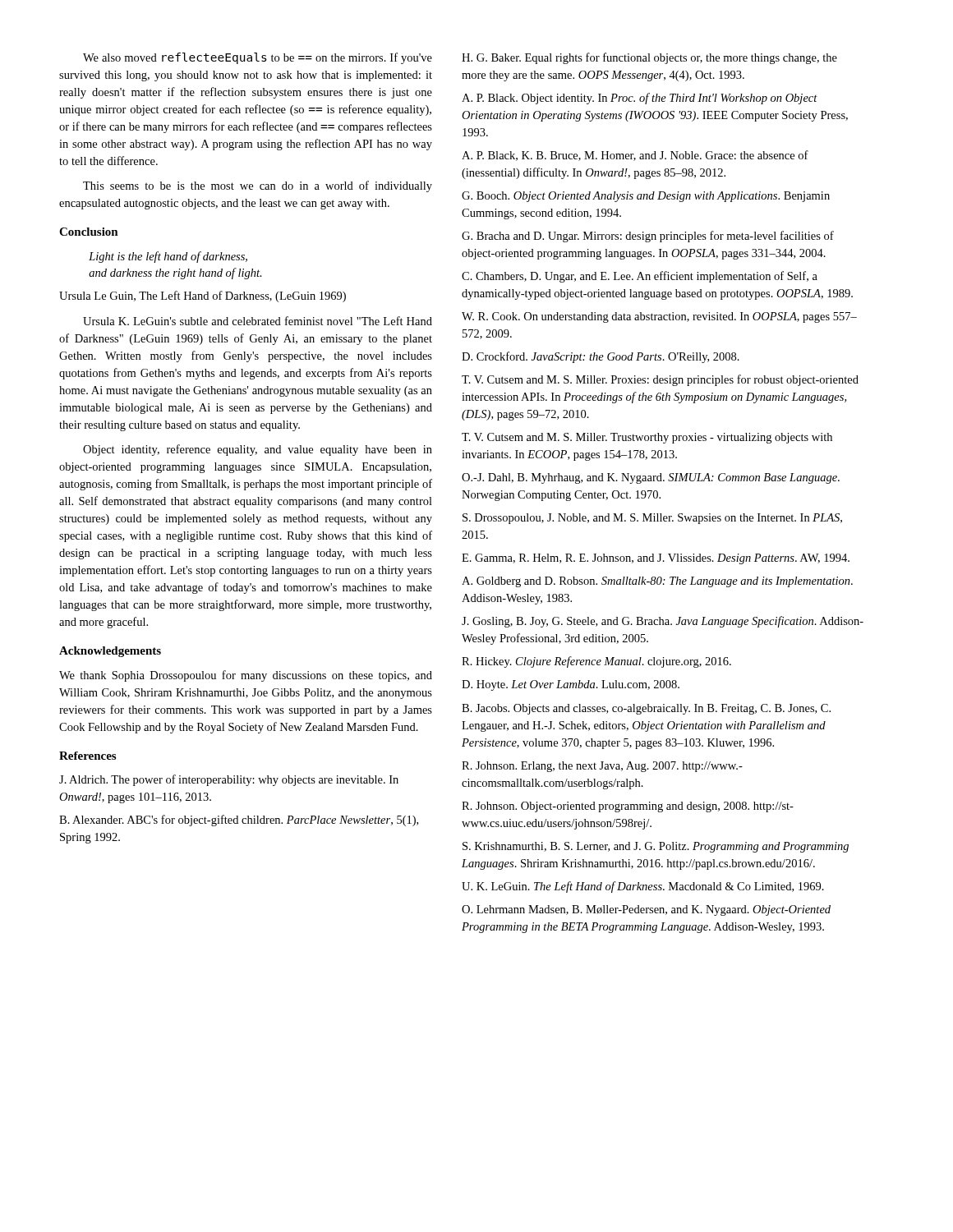
Task: Locate the block starting "This seems to be is the most we"
Action: 246,195
